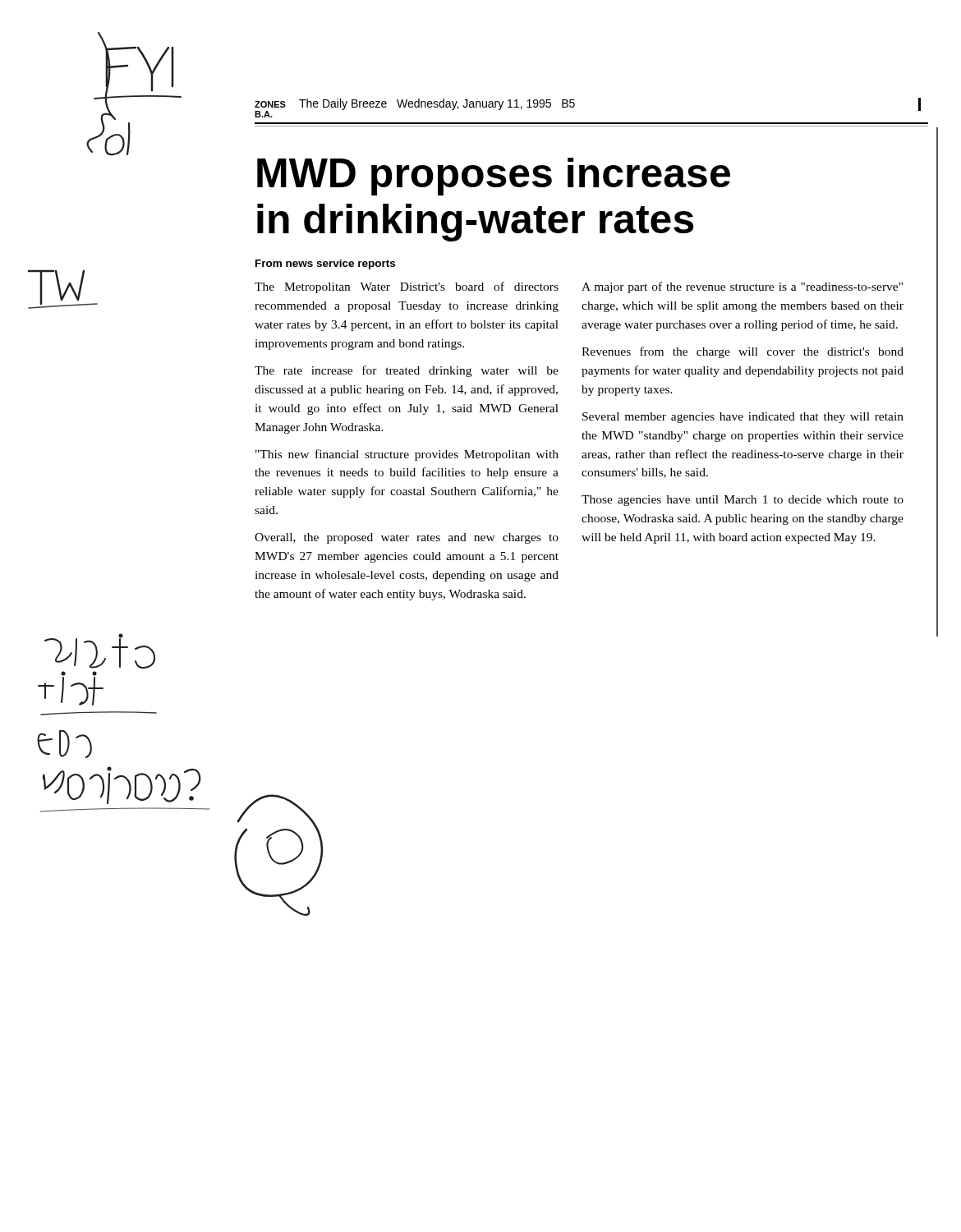Image resolution: width=961 pixels, height=1232 pixels.
Task: Navigate to the passage starting "Those agencies have"
Action: (743, 518)
